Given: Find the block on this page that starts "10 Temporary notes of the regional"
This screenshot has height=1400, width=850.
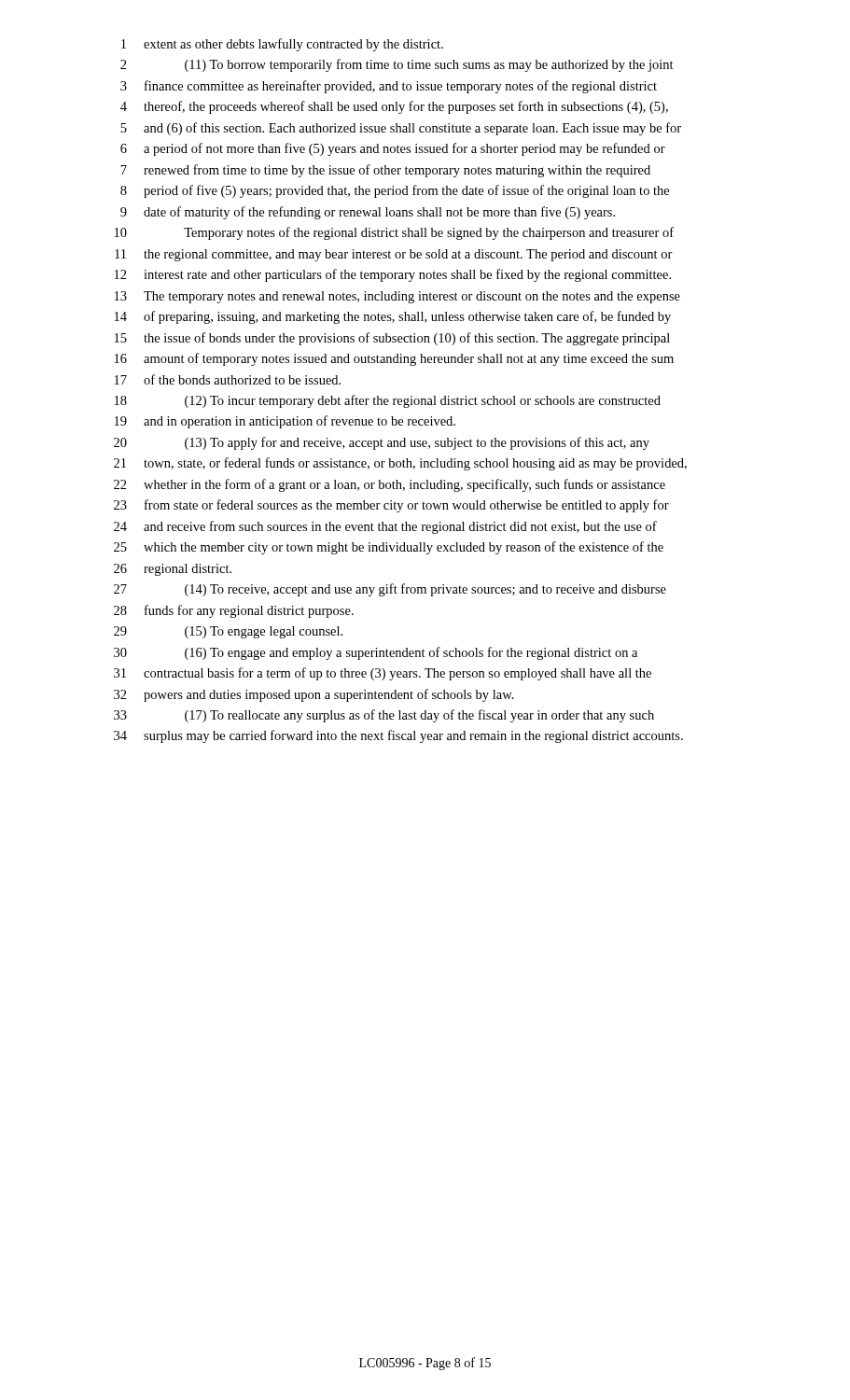Looking at the screenshot, I should [442, 306].
